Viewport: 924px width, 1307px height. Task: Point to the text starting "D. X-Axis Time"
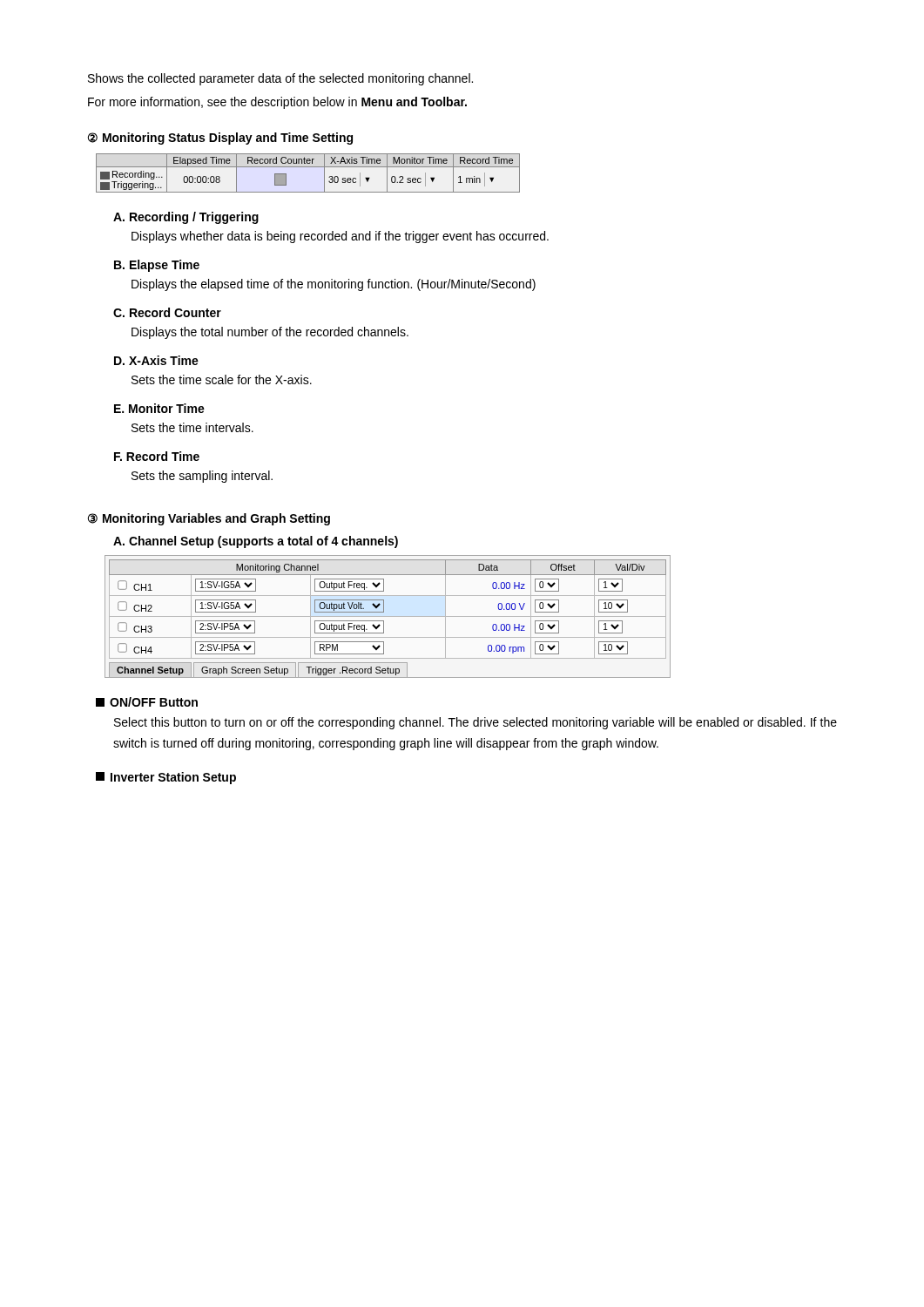click(x=156, y=361)
